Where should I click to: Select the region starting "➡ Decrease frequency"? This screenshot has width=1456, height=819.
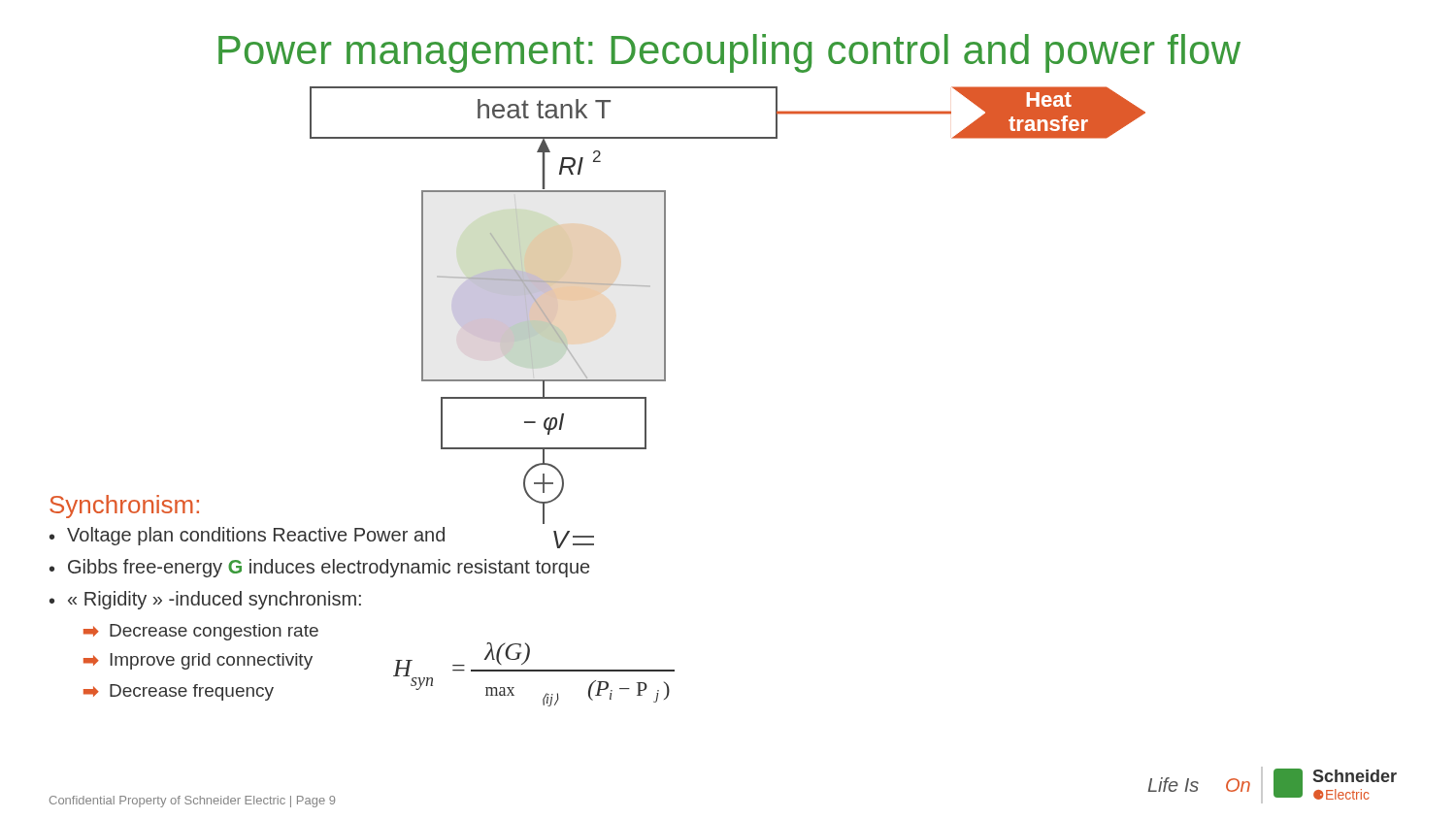tap(178, 691)
